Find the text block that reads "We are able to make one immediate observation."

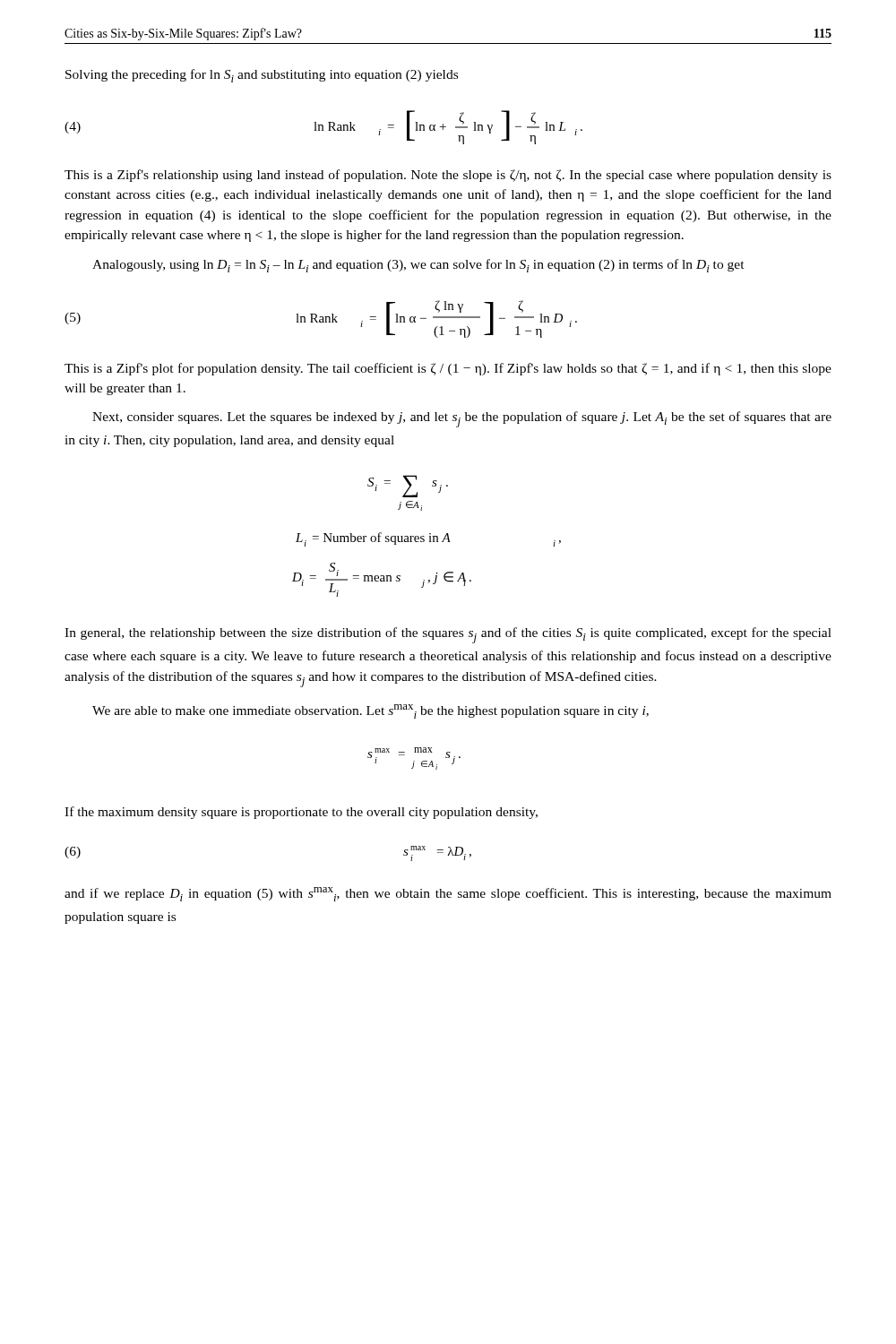pos(371,711)
